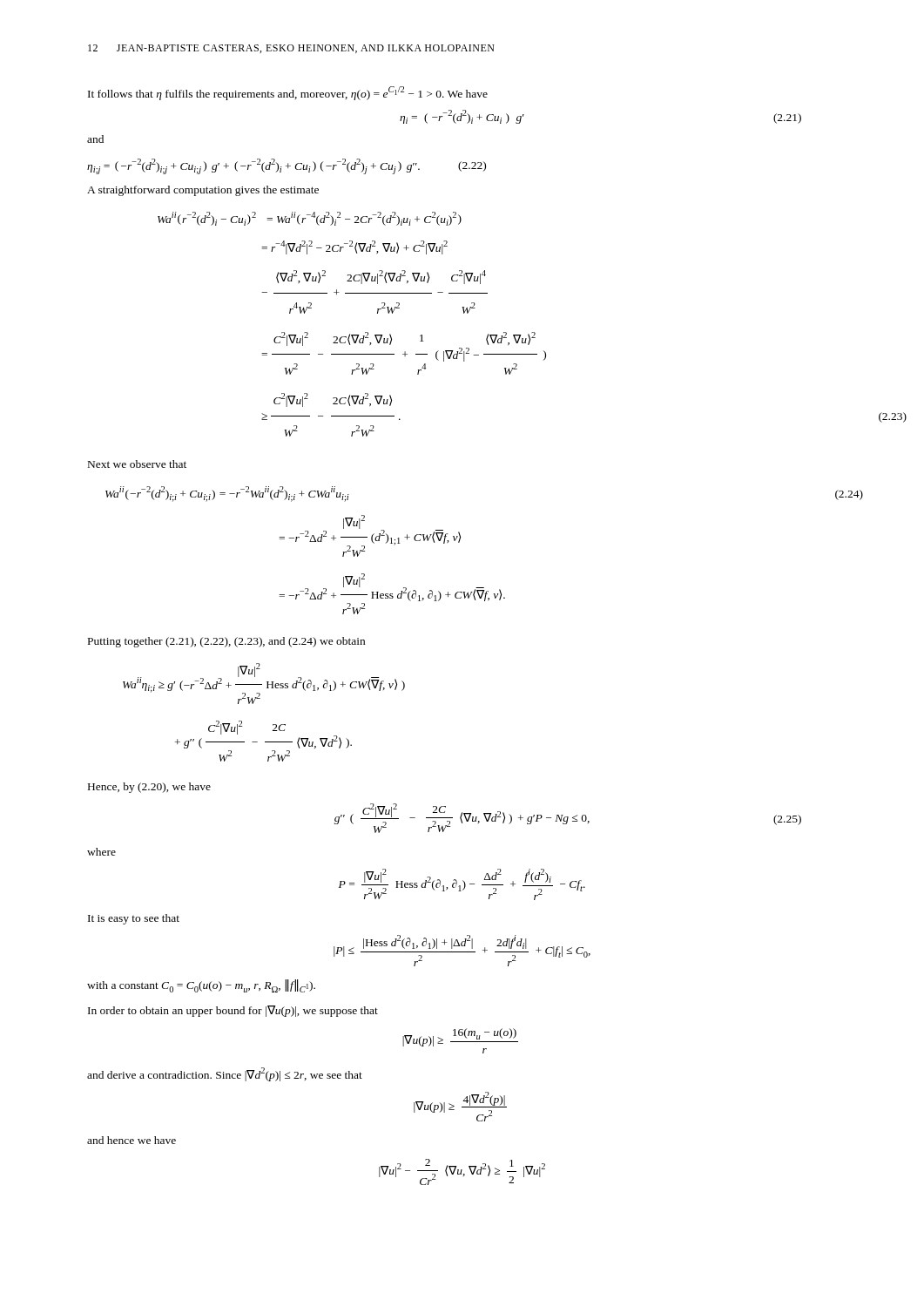
Task: Point to the block starting "with a constant C0 = C0(u(o) − mu,"
Action: (202, 986)
